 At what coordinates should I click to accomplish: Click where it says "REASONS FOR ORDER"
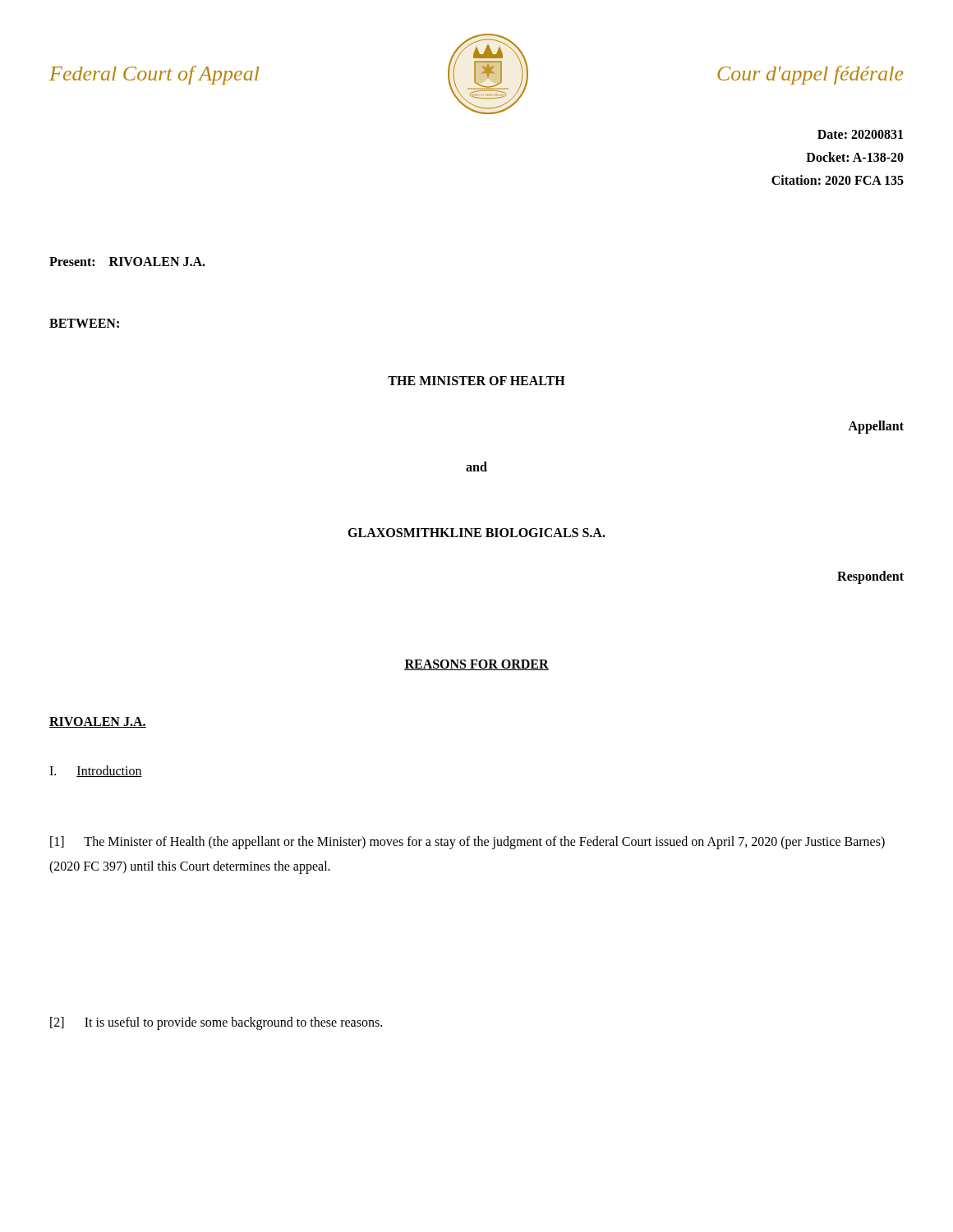pyautogui.click(x=476, y=664)
